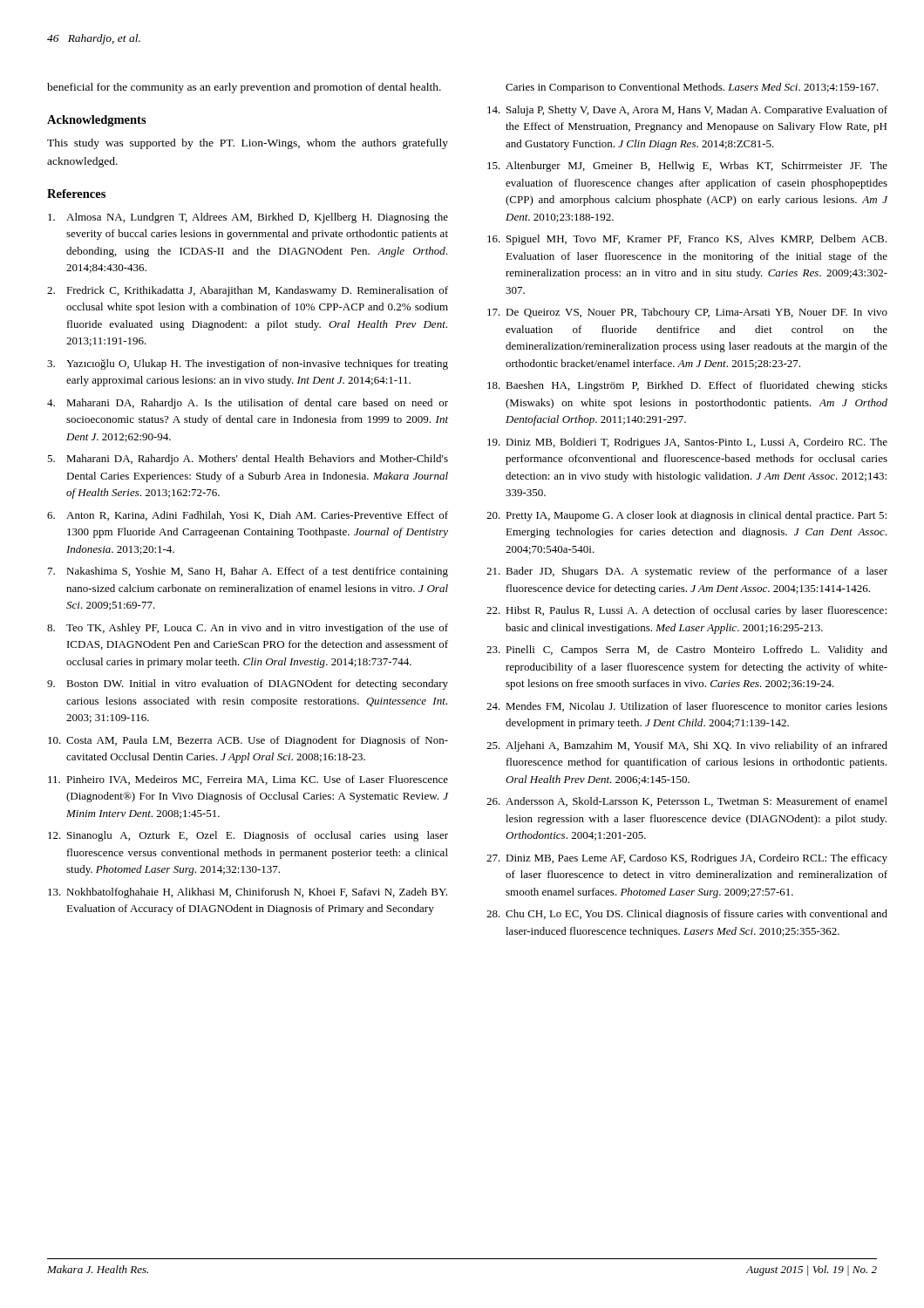Locate the block of text that opens with "Almosa NA, Lundgren T, Aldrees AM, Birkhed"
Image resolution: width=924 pixels, height=1308 pixels.
coord(248,242)
